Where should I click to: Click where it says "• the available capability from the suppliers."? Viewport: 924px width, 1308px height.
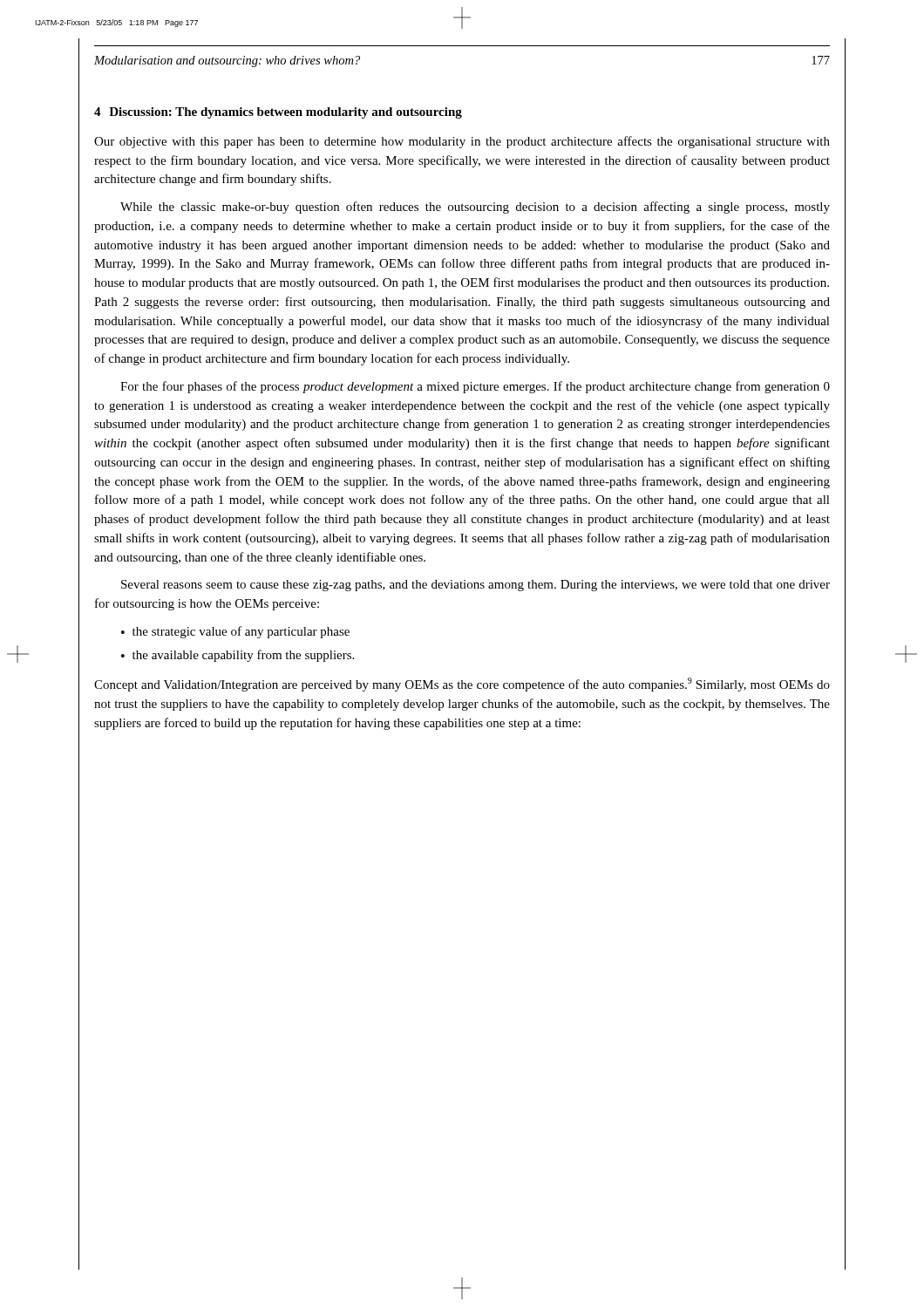click(238, 656)
